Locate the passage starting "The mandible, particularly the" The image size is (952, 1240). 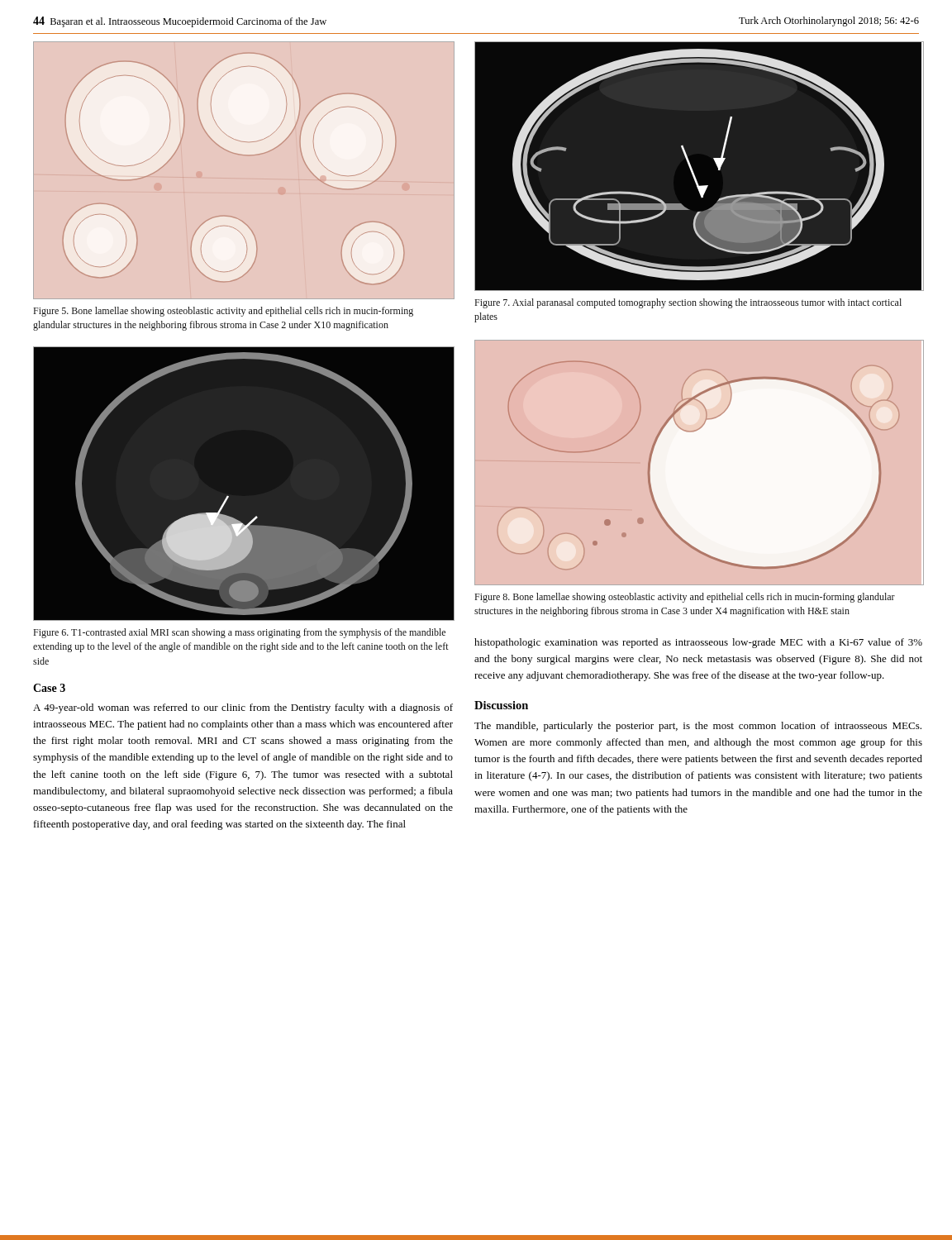[698, 767]
